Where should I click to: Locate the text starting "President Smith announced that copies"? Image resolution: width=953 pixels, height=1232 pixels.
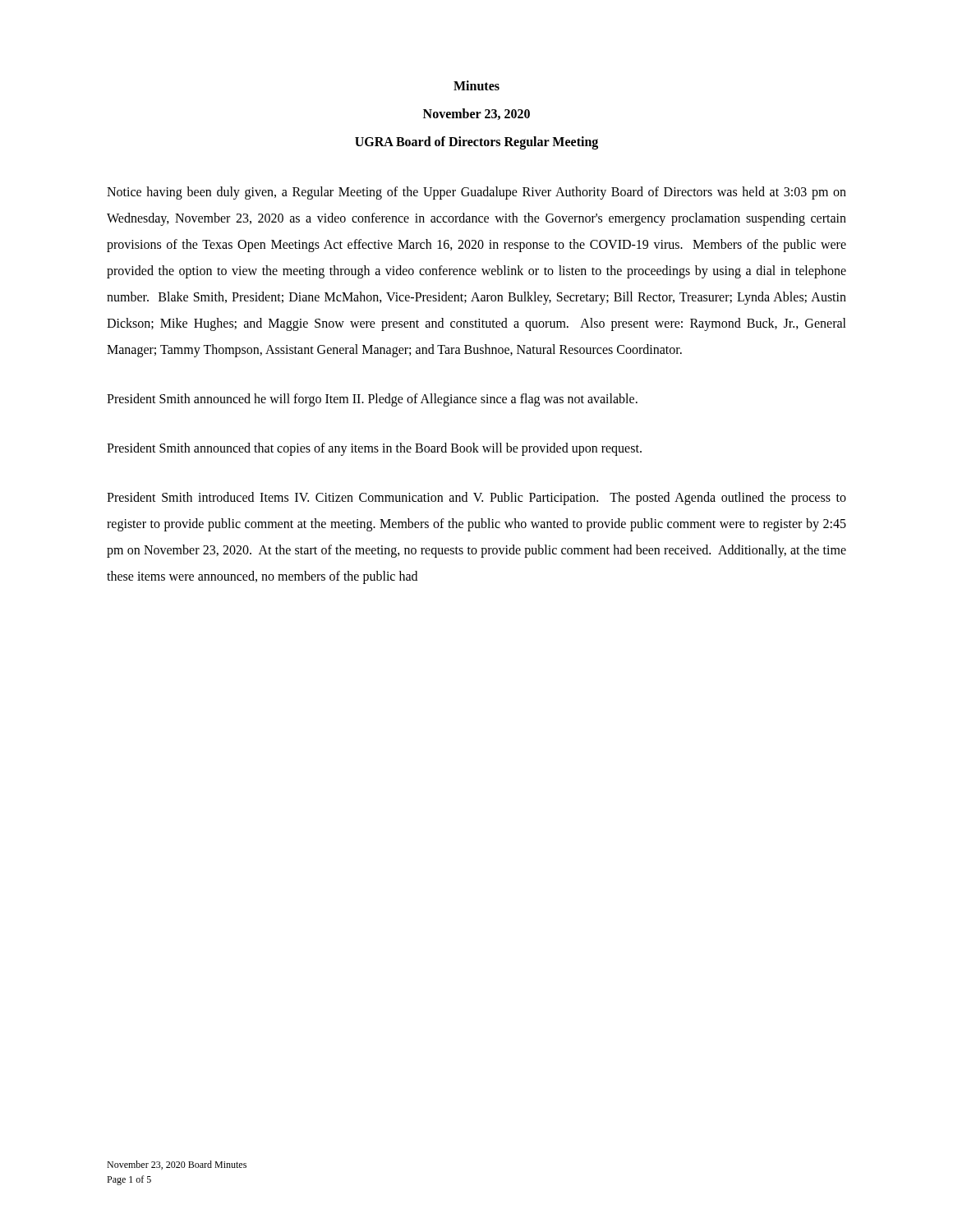(375, 448)
